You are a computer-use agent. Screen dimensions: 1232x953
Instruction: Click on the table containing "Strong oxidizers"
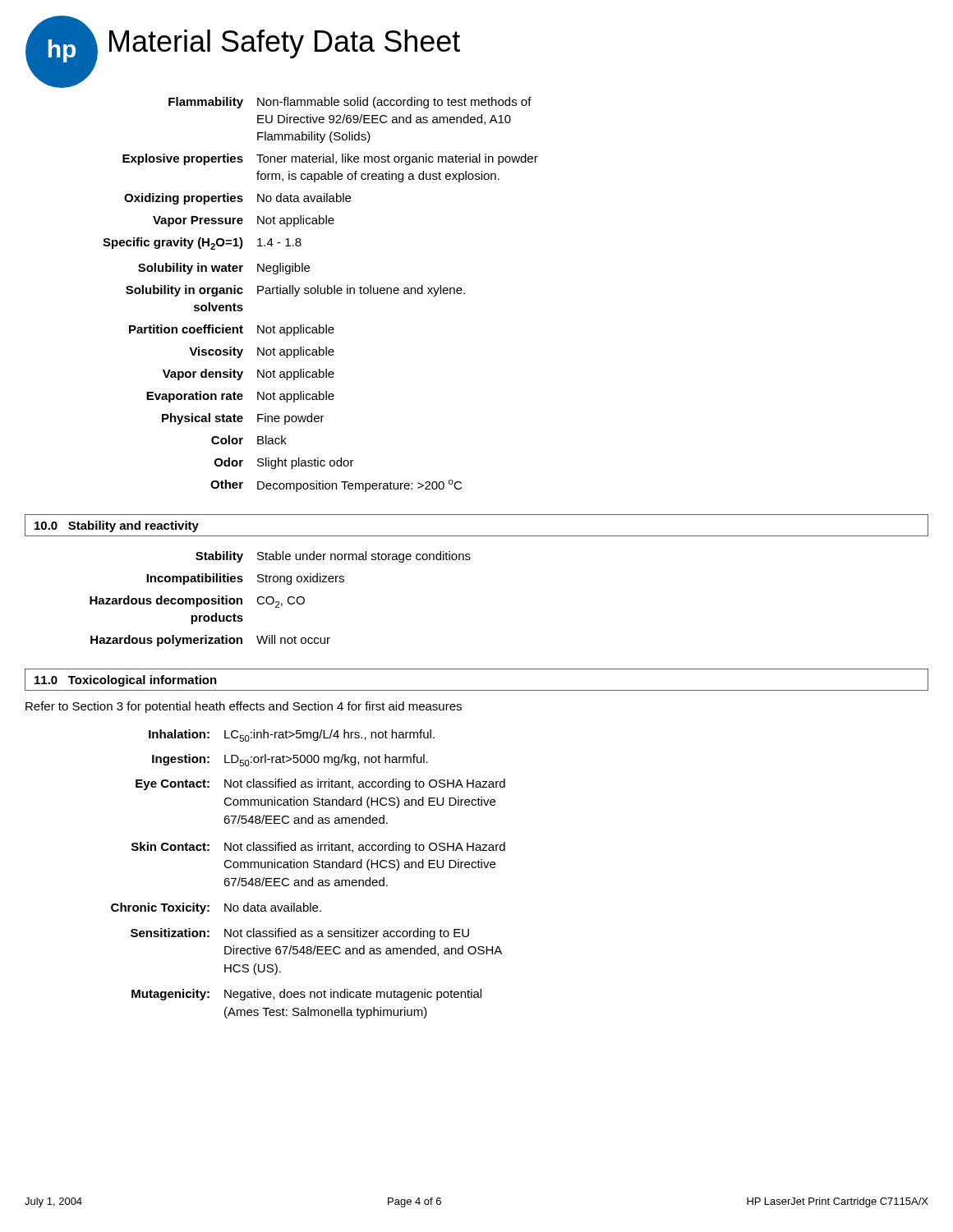point(476,597)
